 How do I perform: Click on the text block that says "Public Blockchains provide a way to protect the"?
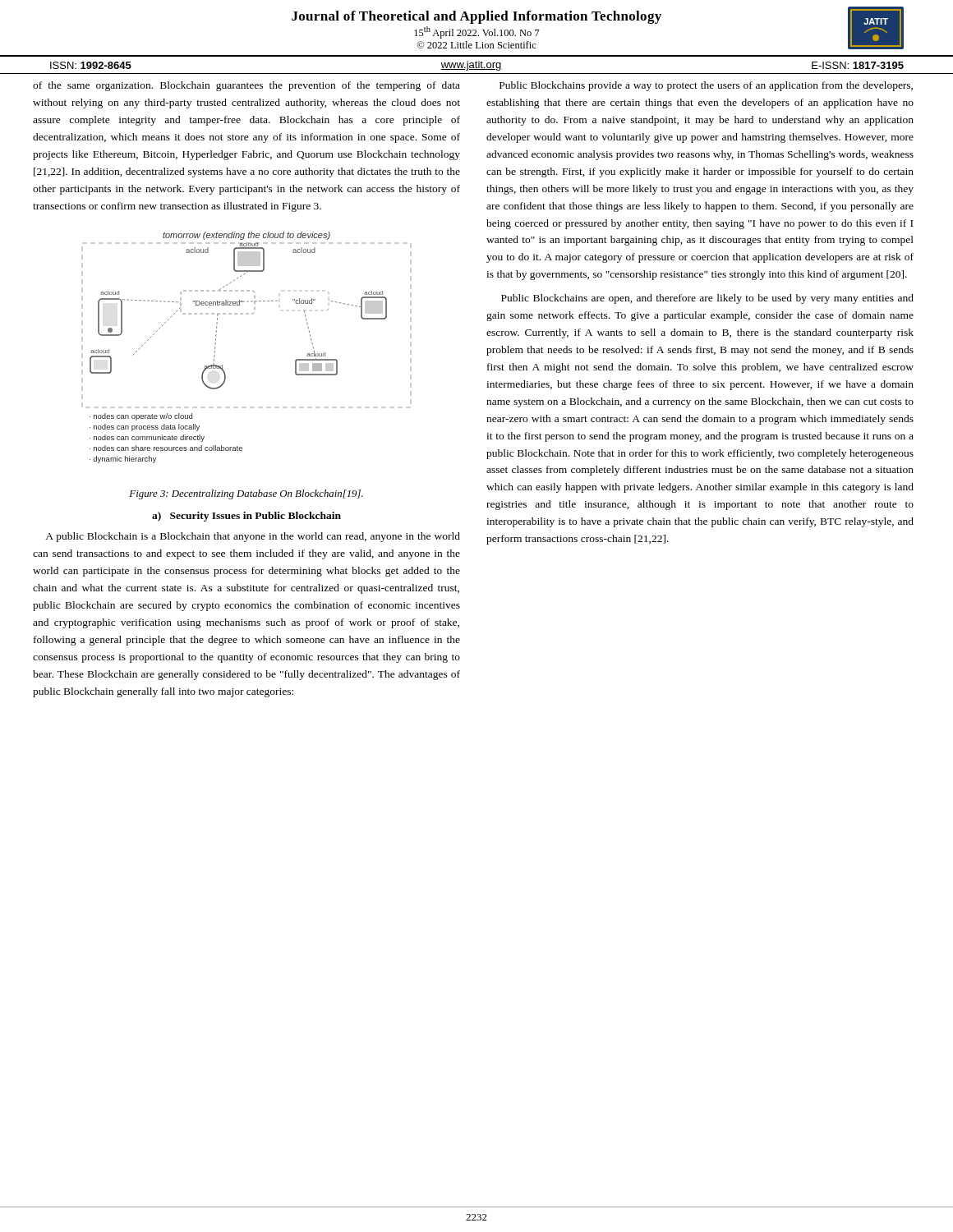coord(700,180)
